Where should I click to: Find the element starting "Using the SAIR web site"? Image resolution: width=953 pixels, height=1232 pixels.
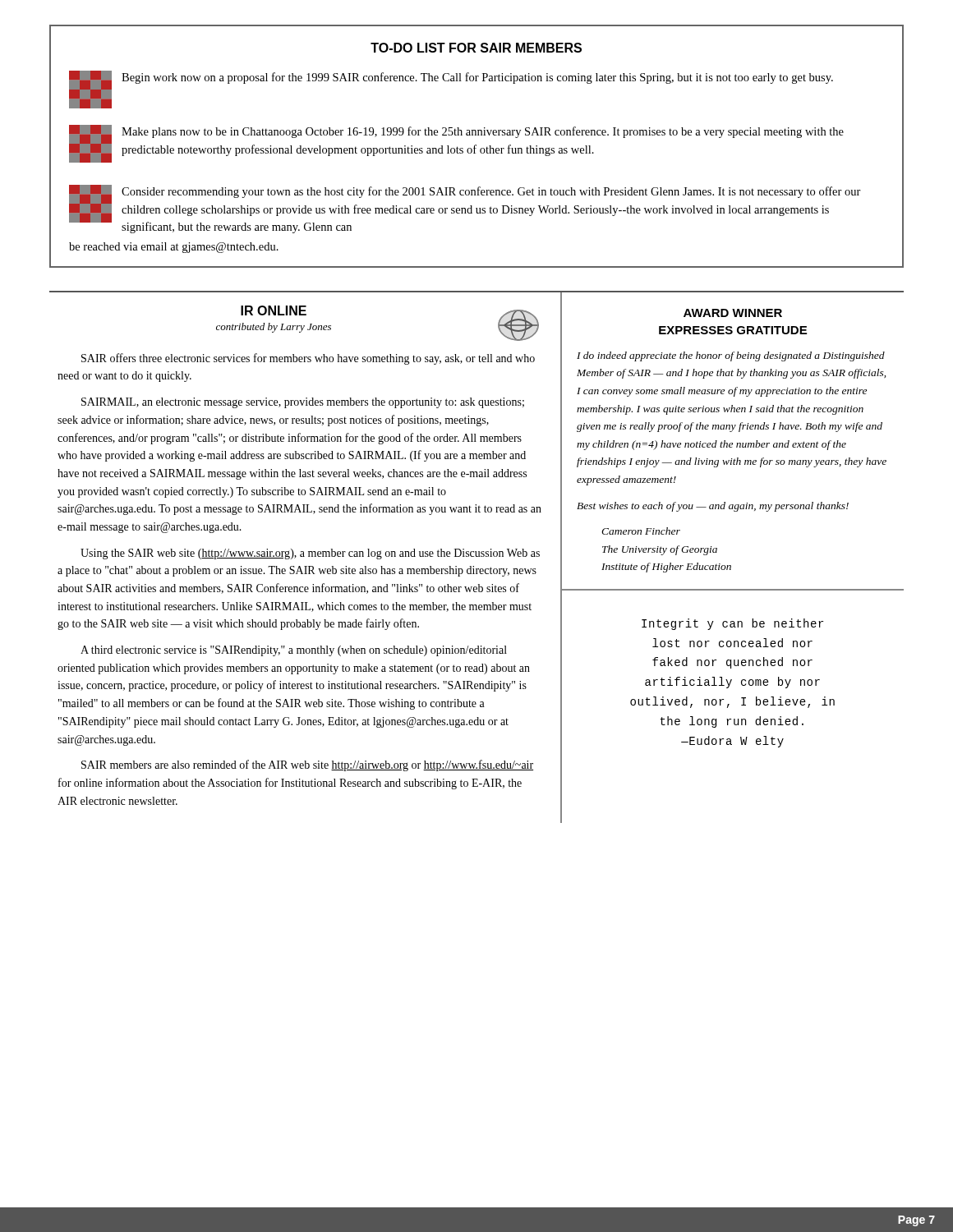299,589
